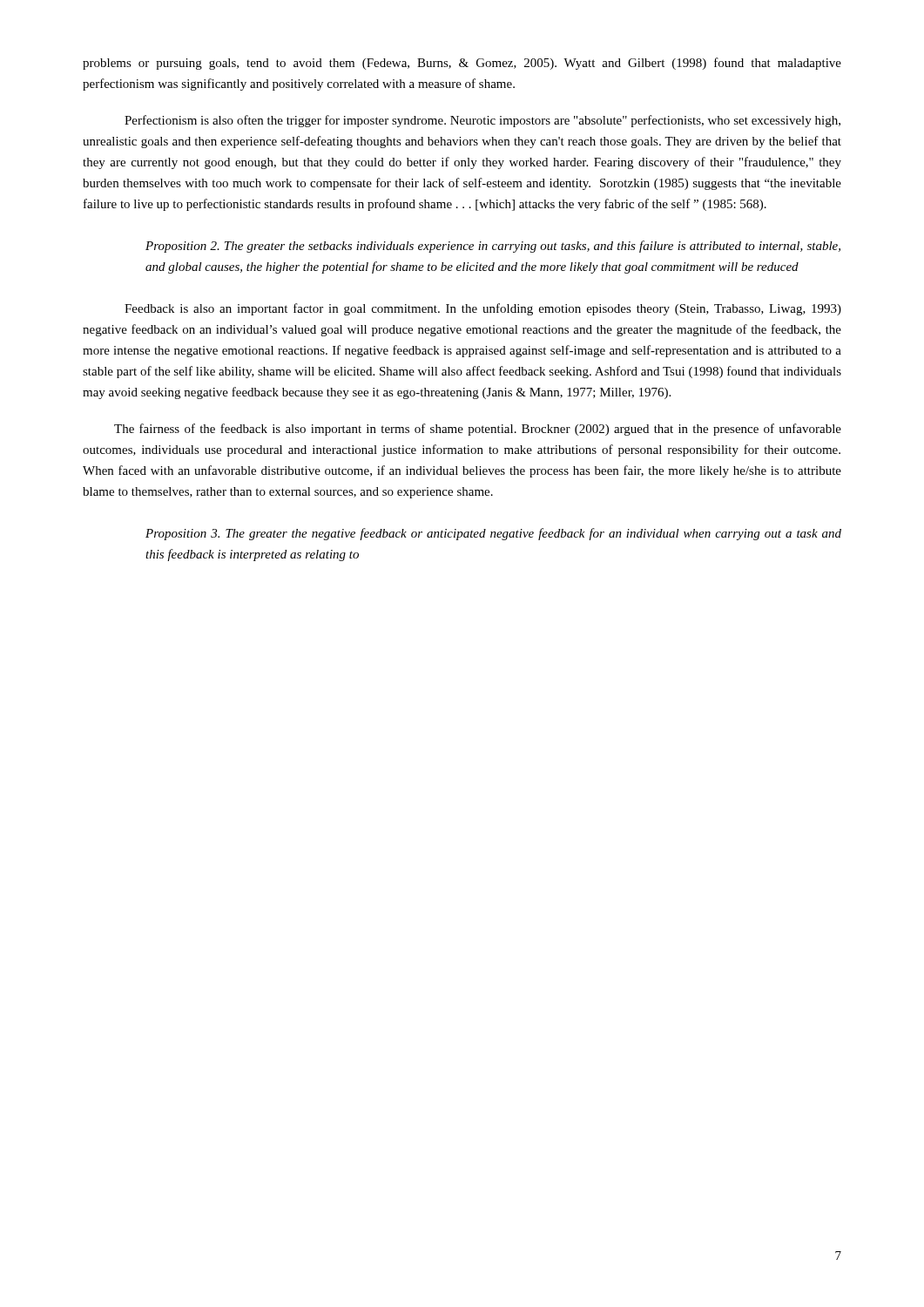Locate the block of text that opens with "Proposition 3. The greater the negative"
Viewport: 924px width, 1307px height.
tap(493, 544)
